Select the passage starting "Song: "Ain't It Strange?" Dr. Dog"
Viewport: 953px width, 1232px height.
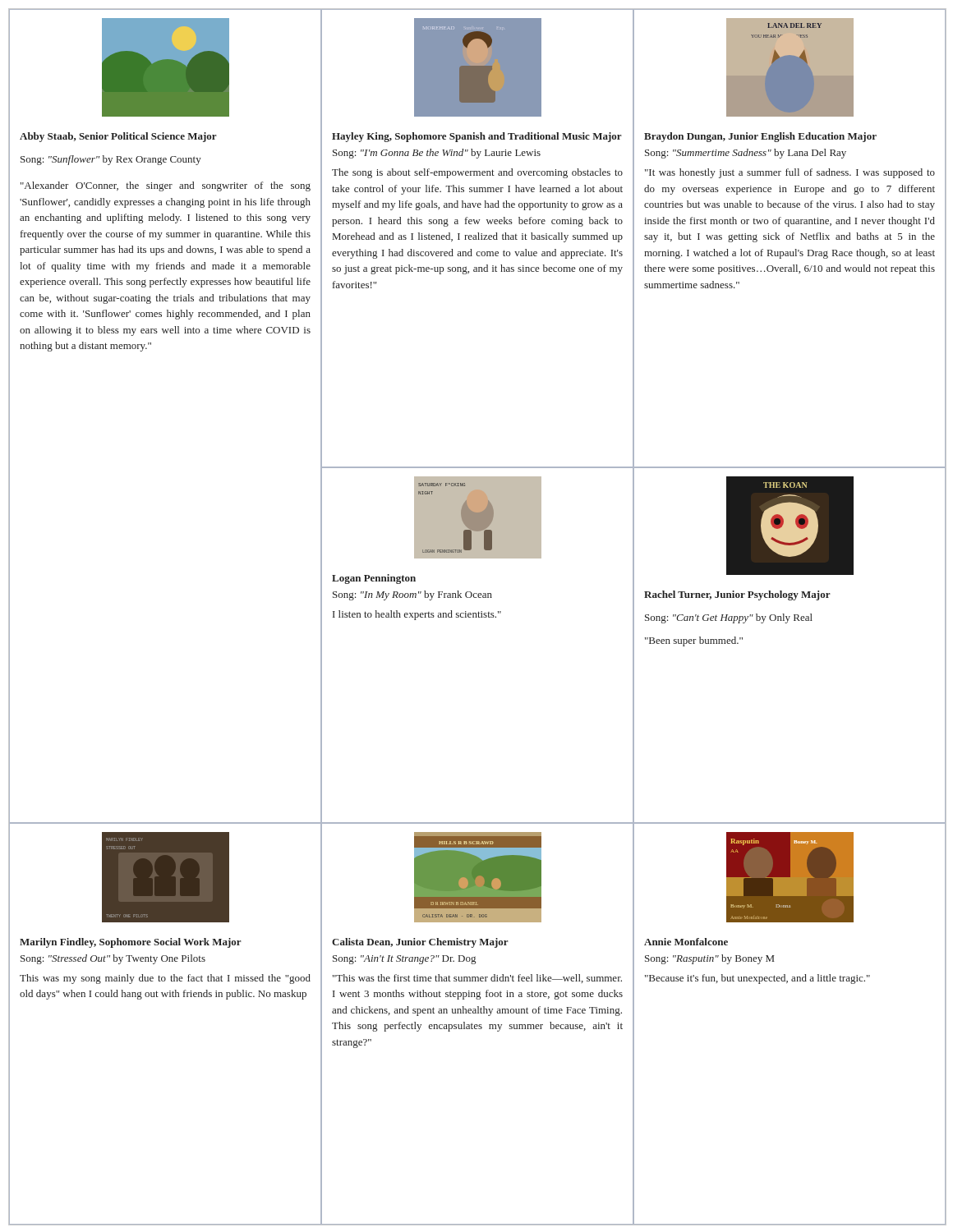point(404,958)
